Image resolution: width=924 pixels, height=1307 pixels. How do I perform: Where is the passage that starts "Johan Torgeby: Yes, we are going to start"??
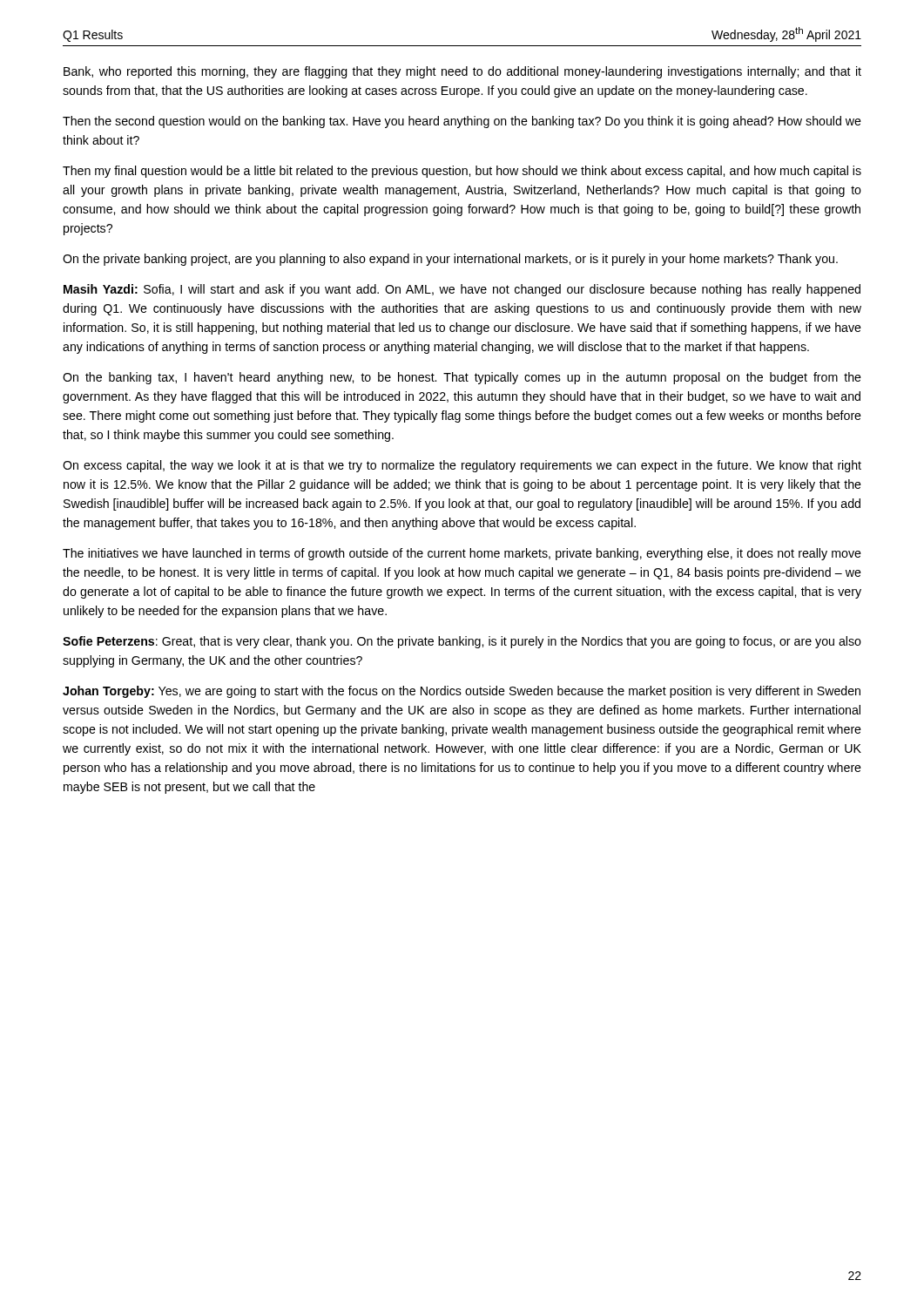point(462,739)
